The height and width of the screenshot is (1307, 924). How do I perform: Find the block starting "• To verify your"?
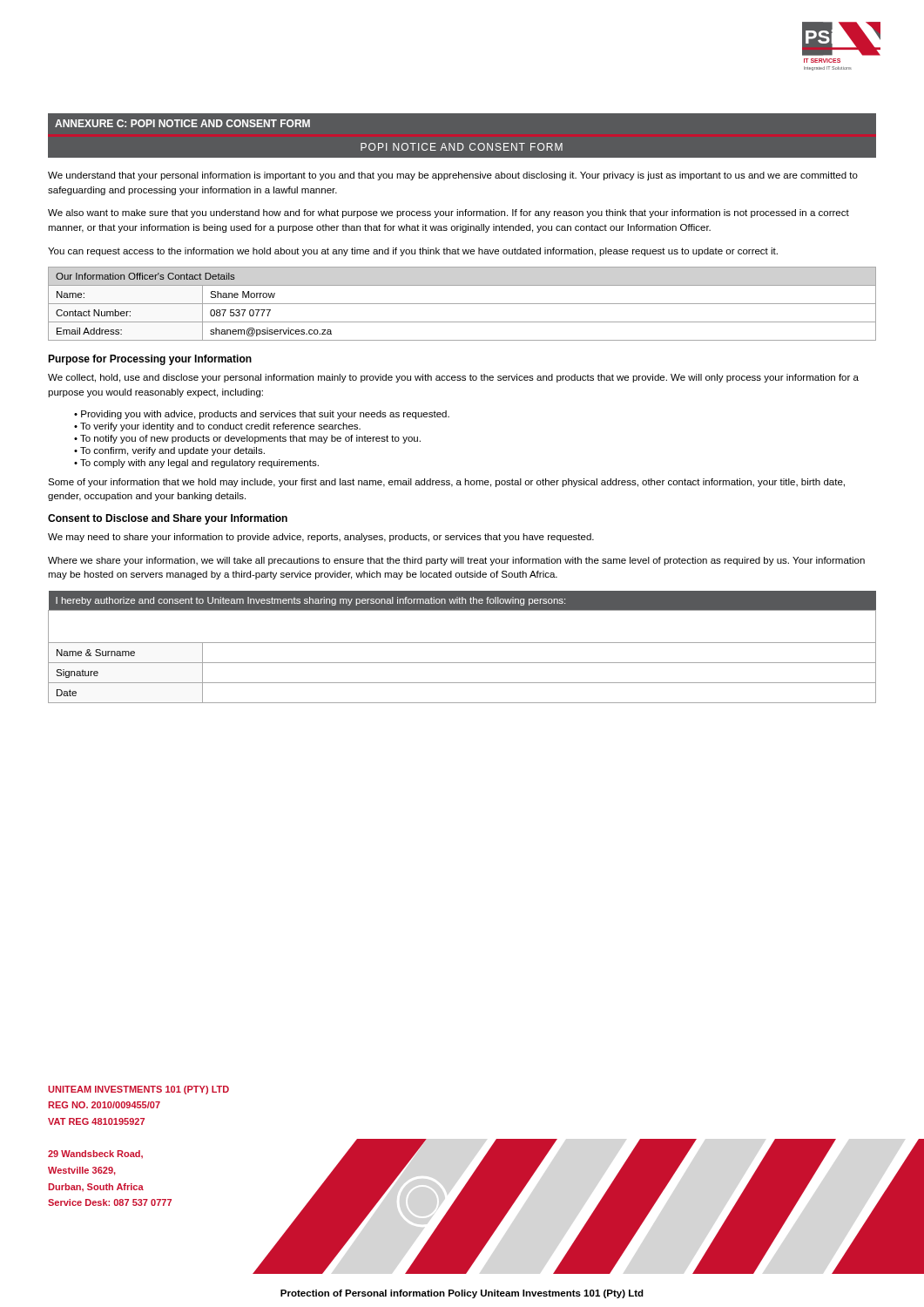click(218, 426)
